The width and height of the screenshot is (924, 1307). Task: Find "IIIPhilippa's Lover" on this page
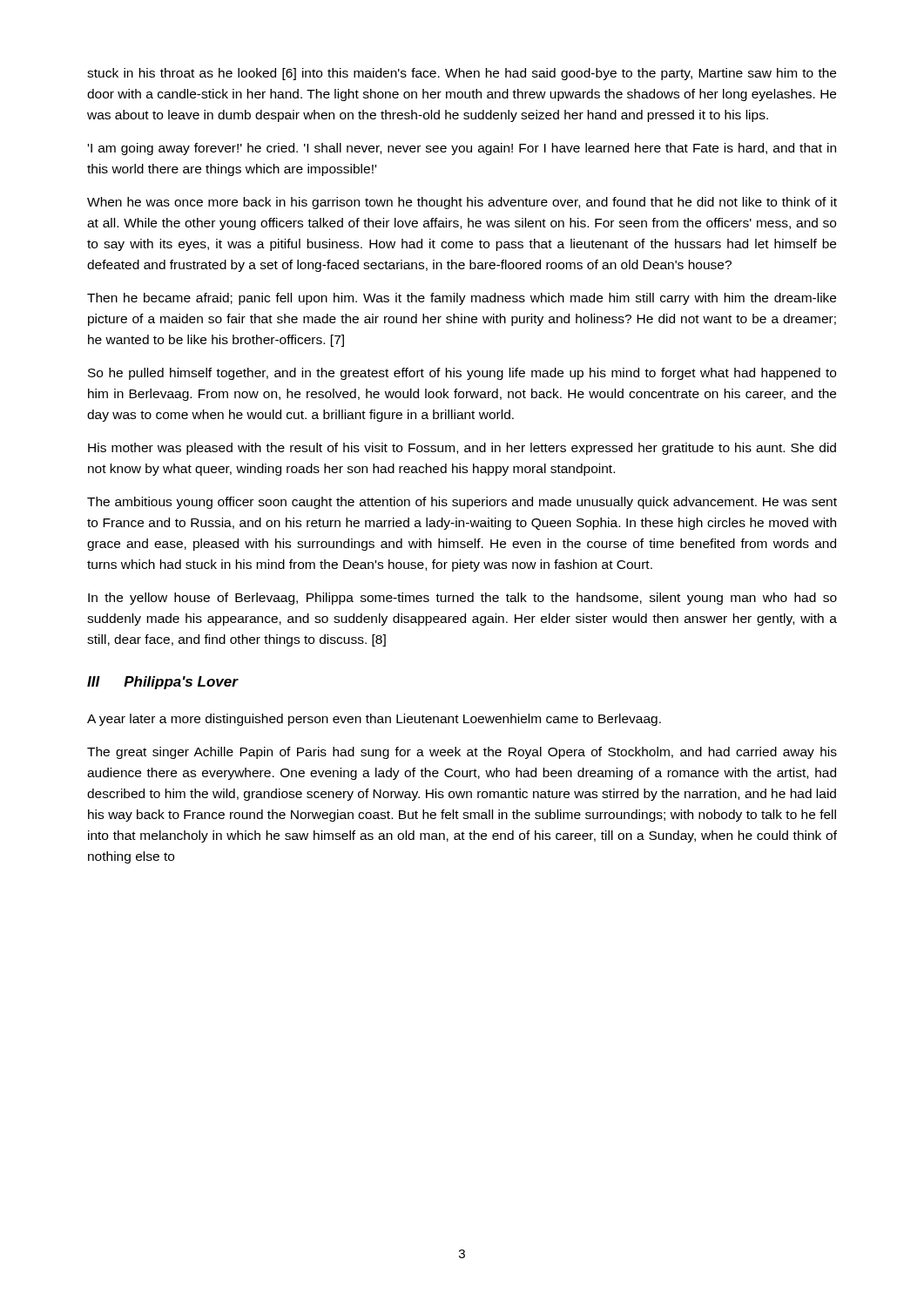162,682
